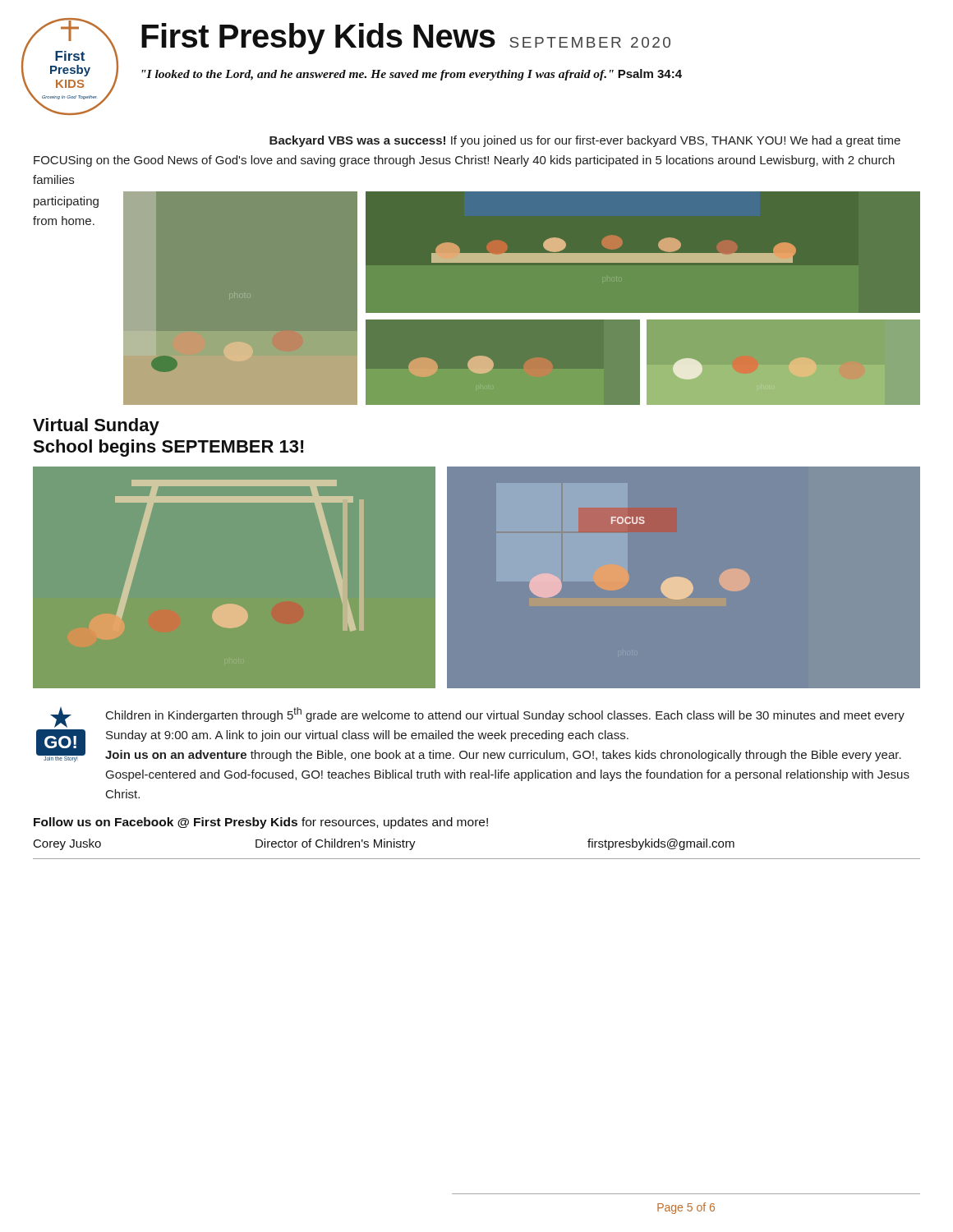Point to the block starting "Follow us on Facebook @ First Presby Kids"

pos(261,822)
